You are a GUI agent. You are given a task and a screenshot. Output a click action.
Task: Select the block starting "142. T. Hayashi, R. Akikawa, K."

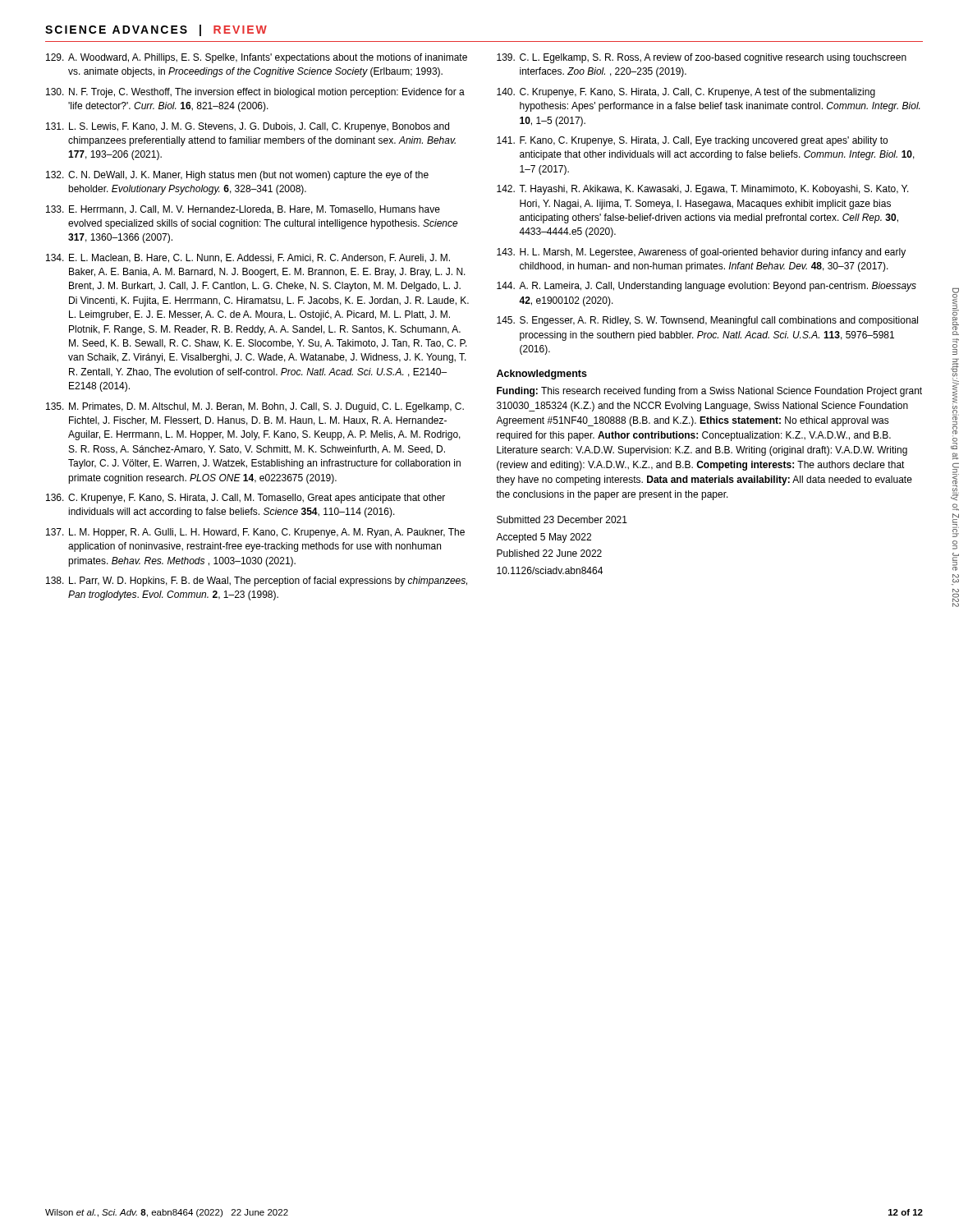pos(710,211)
